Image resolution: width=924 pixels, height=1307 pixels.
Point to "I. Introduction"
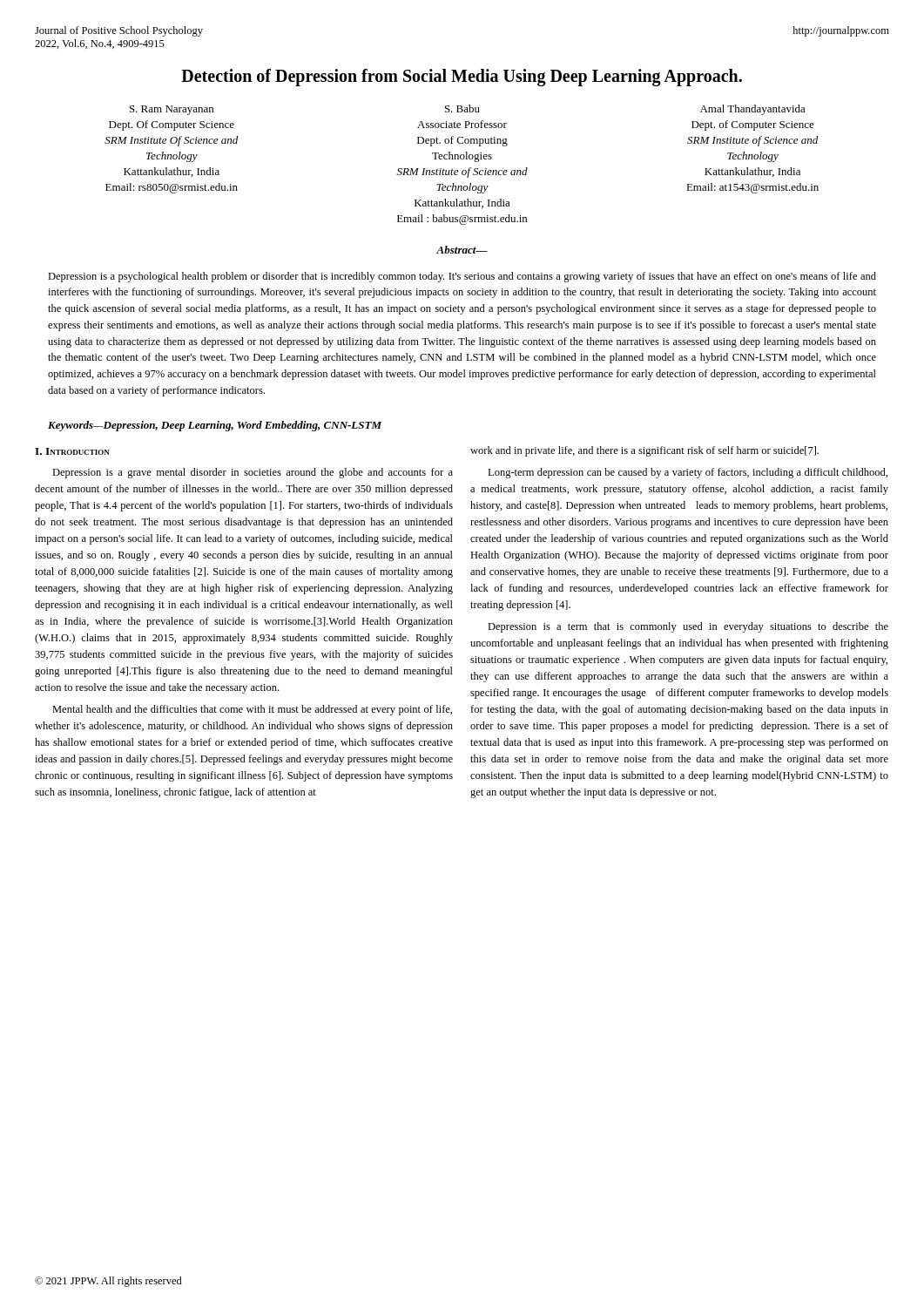click(72, 451)
